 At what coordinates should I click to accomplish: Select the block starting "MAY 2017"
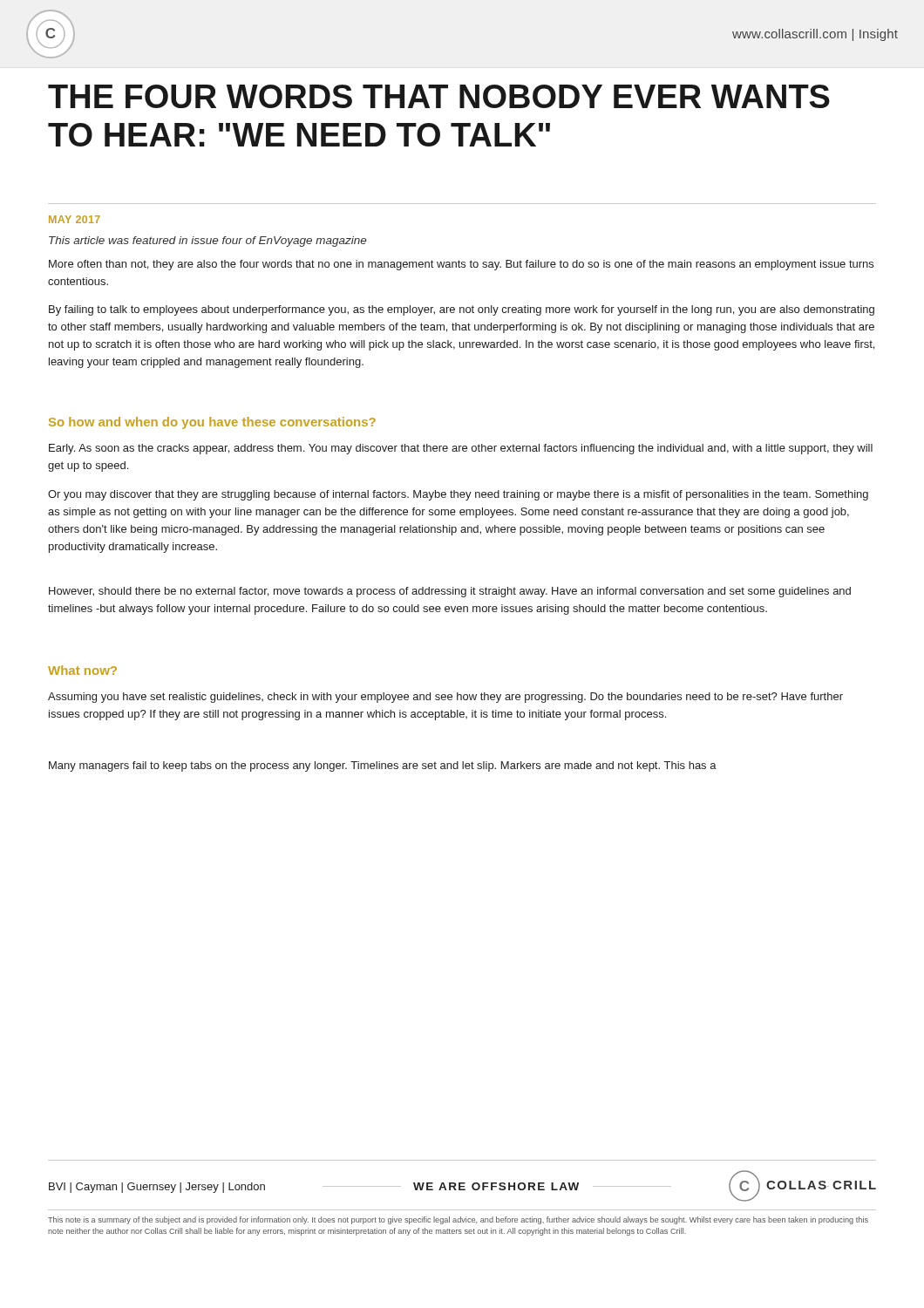pyautogui.click(x=74, y=220)
